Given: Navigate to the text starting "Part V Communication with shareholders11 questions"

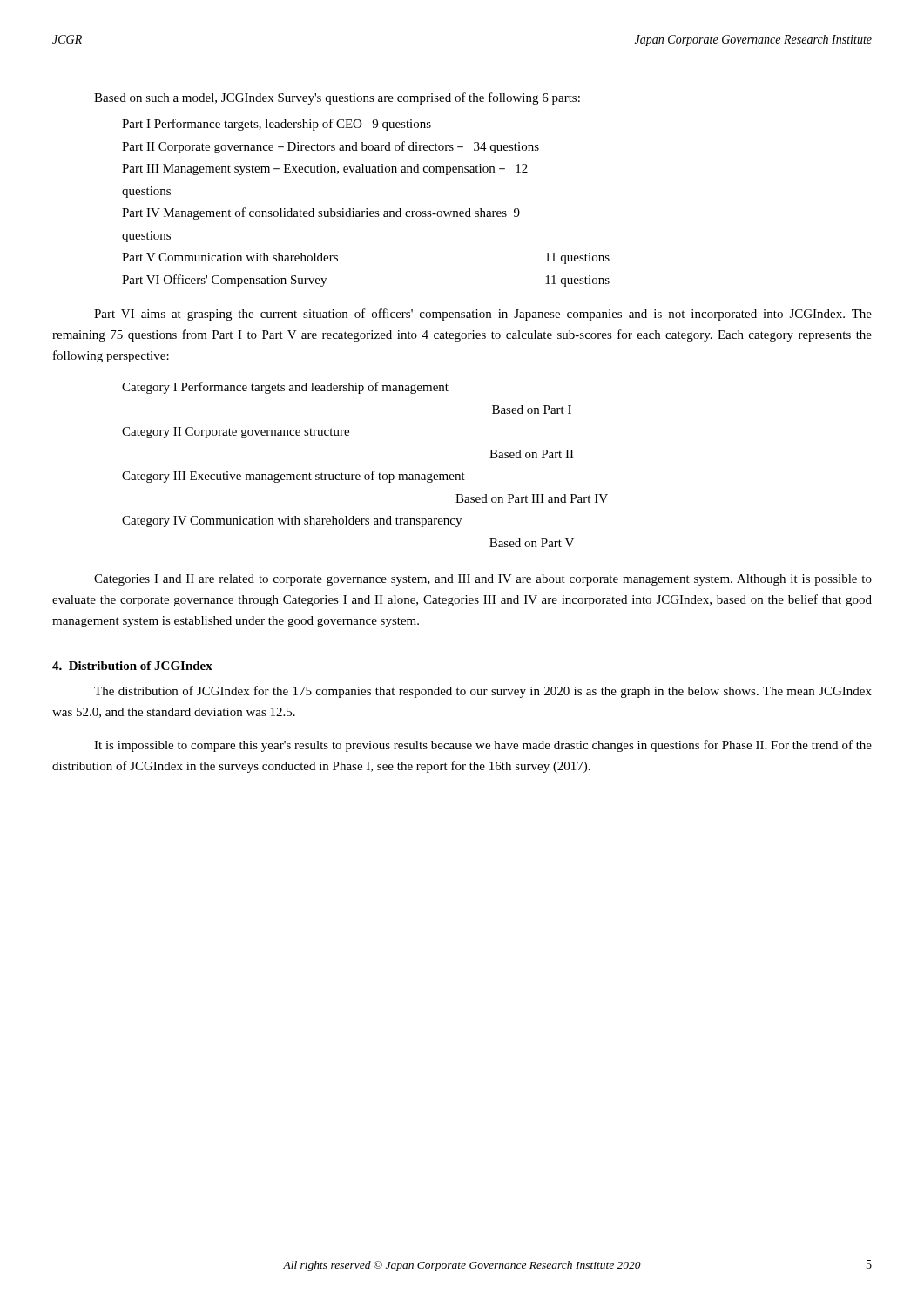Looking at the screenshot, I should [228, 258].
